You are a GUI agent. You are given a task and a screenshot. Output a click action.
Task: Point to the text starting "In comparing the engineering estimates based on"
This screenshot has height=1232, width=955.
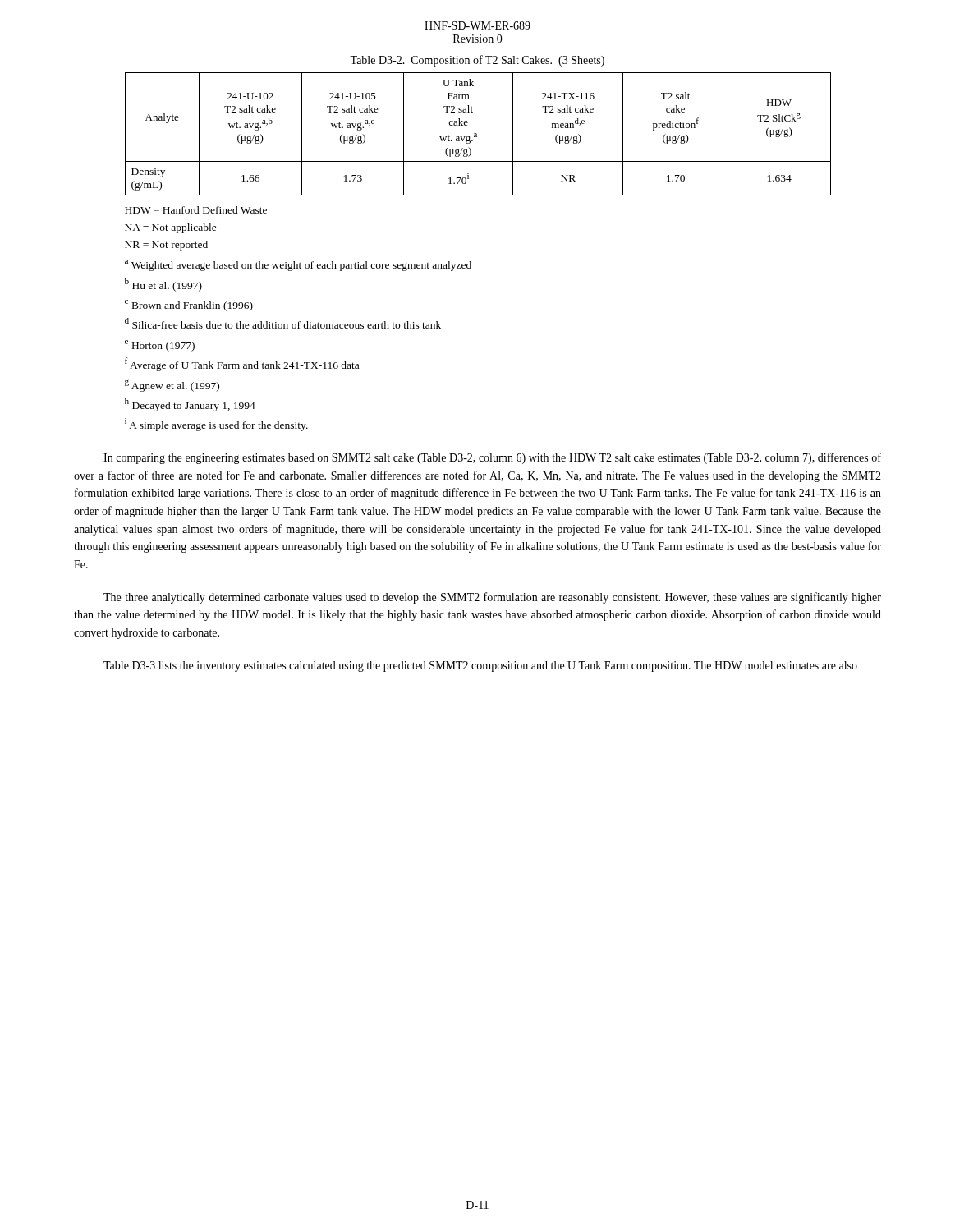tap(478, 511)
